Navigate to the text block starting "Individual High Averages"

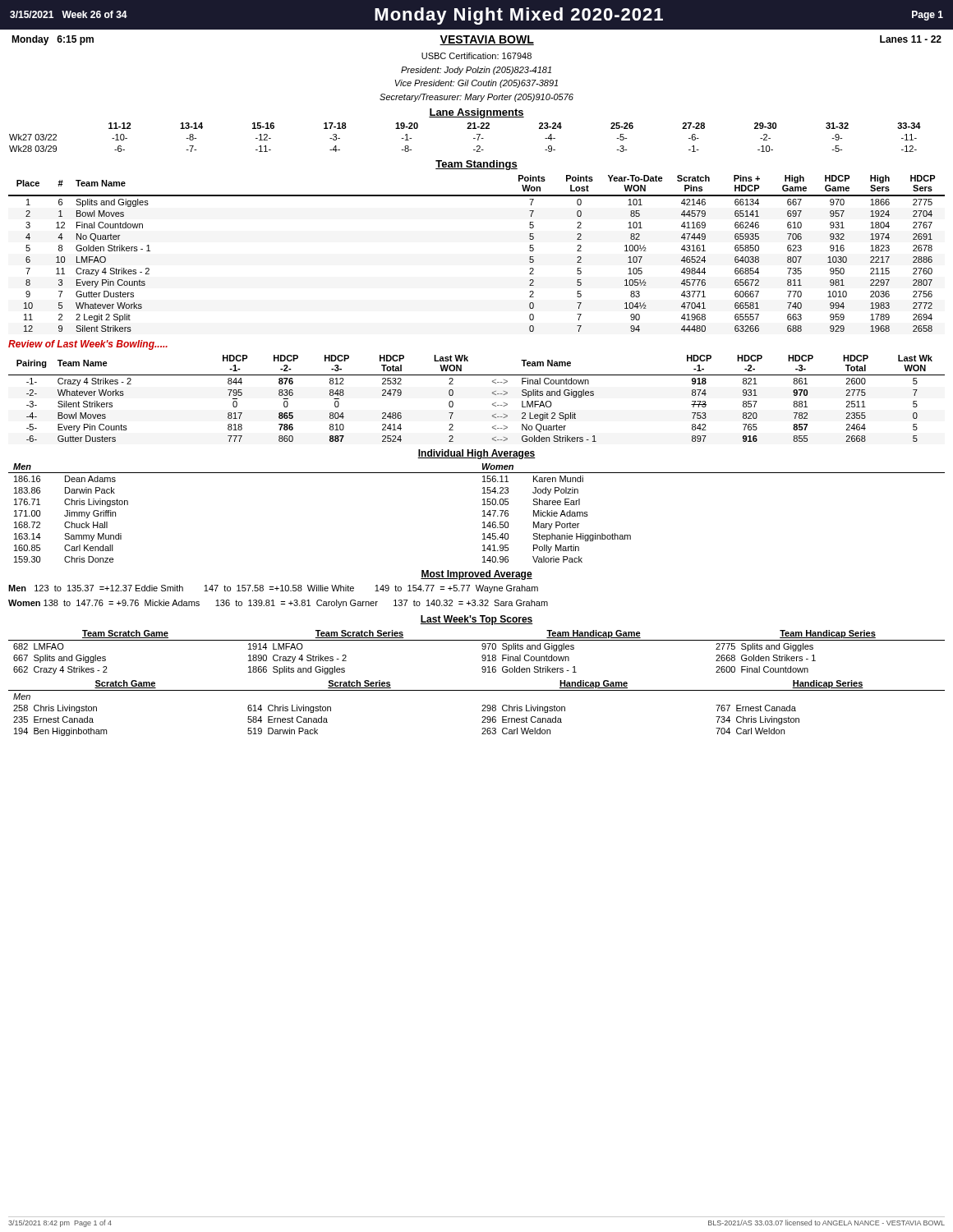point(476,453)
